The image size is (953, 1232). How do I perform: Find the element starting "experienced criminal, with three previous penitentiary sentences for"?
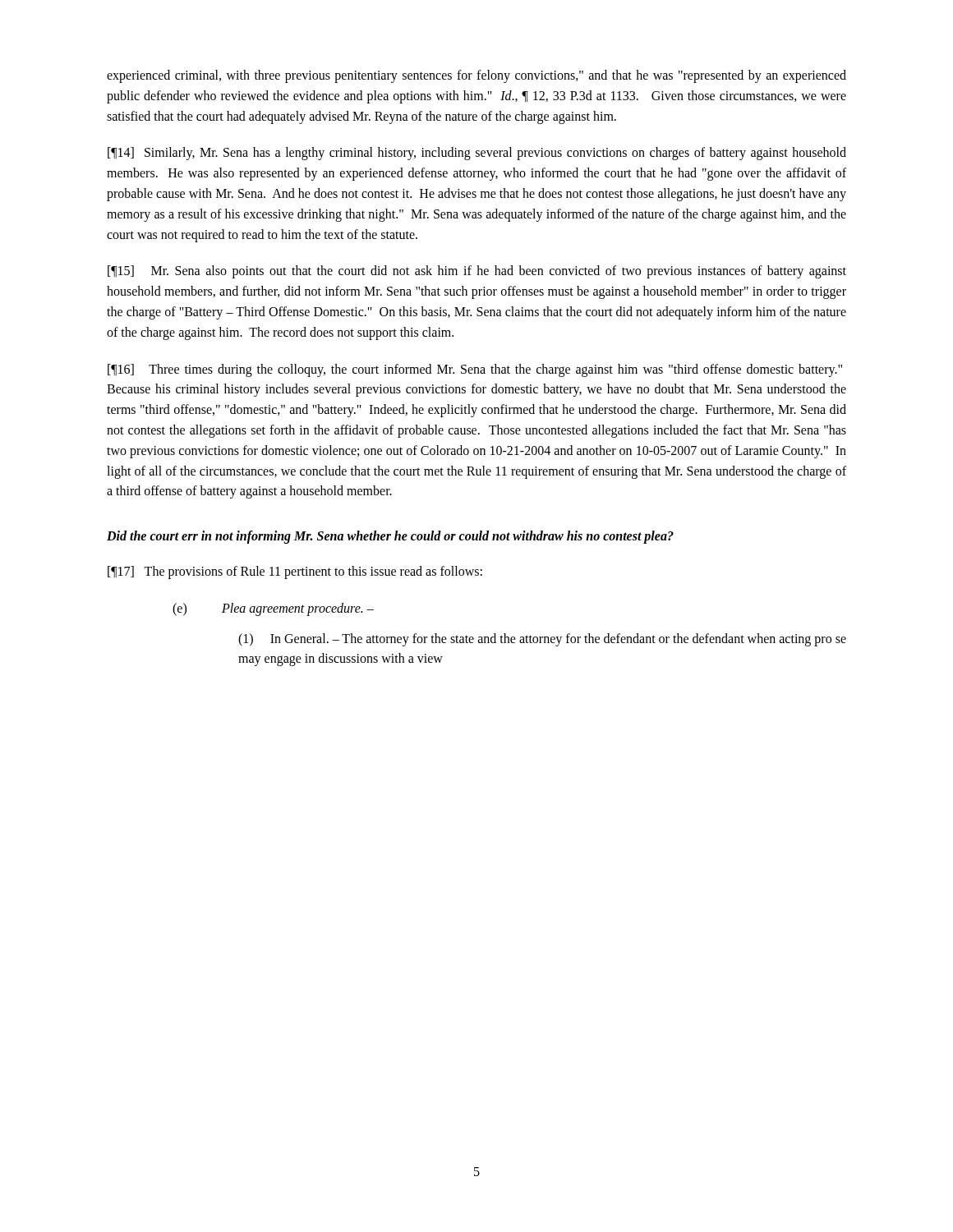click(476, 95)
